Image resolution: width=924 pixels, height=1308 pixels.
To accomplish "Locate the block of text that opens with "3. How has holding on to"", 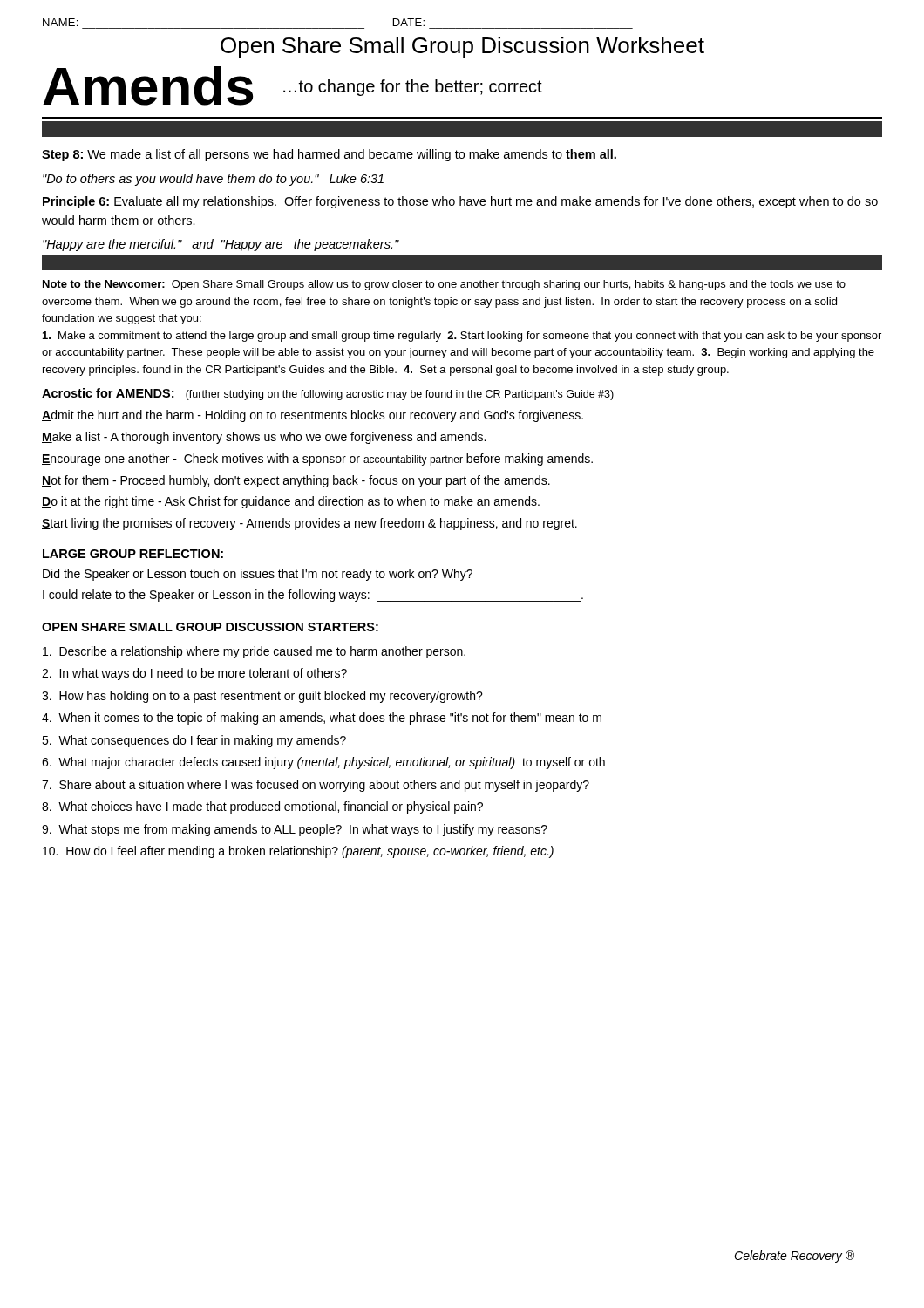I will pos(262,696).
